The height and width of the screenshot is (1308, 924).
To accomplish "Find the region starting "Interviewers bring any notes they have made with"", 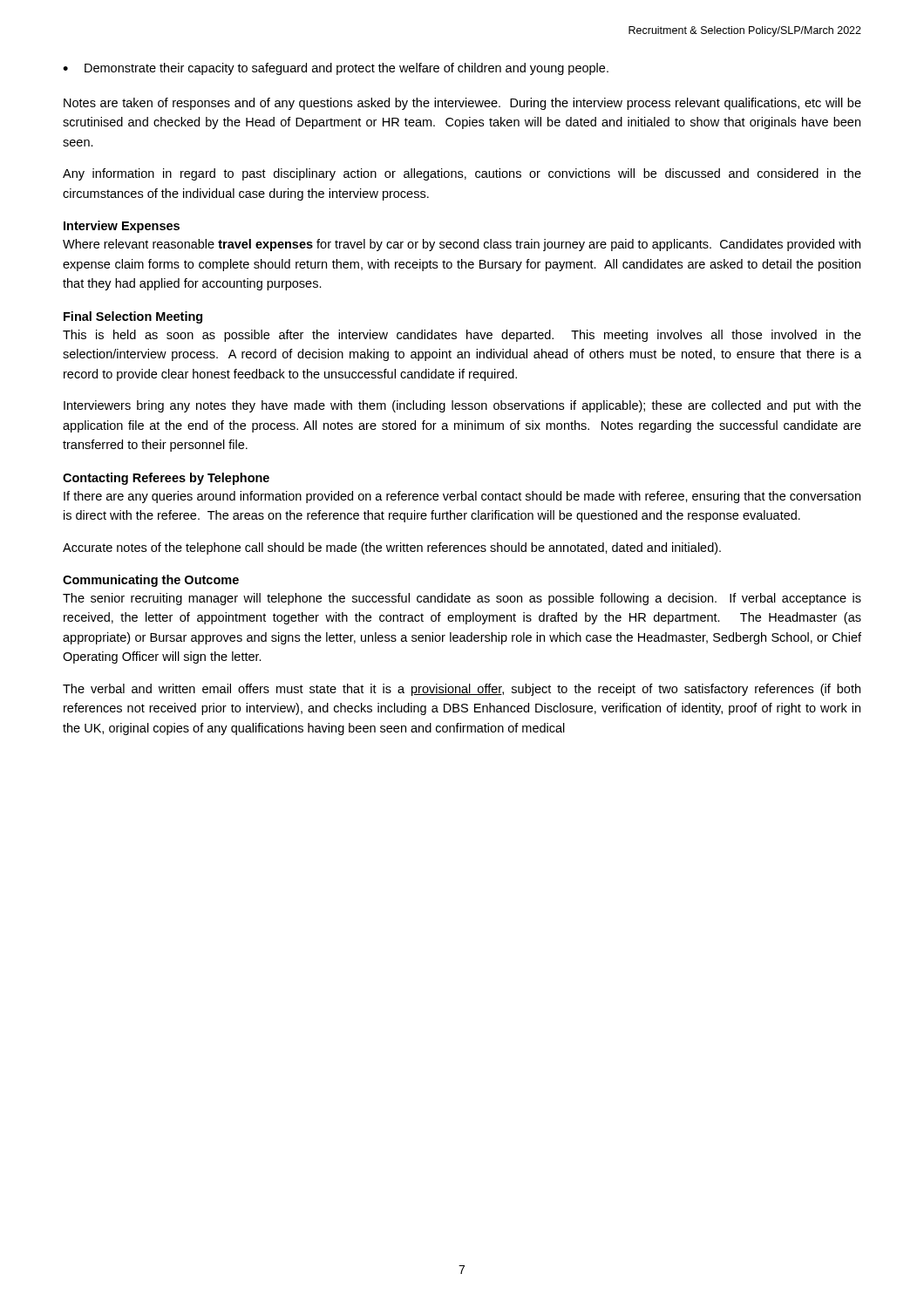I will 462,425.
